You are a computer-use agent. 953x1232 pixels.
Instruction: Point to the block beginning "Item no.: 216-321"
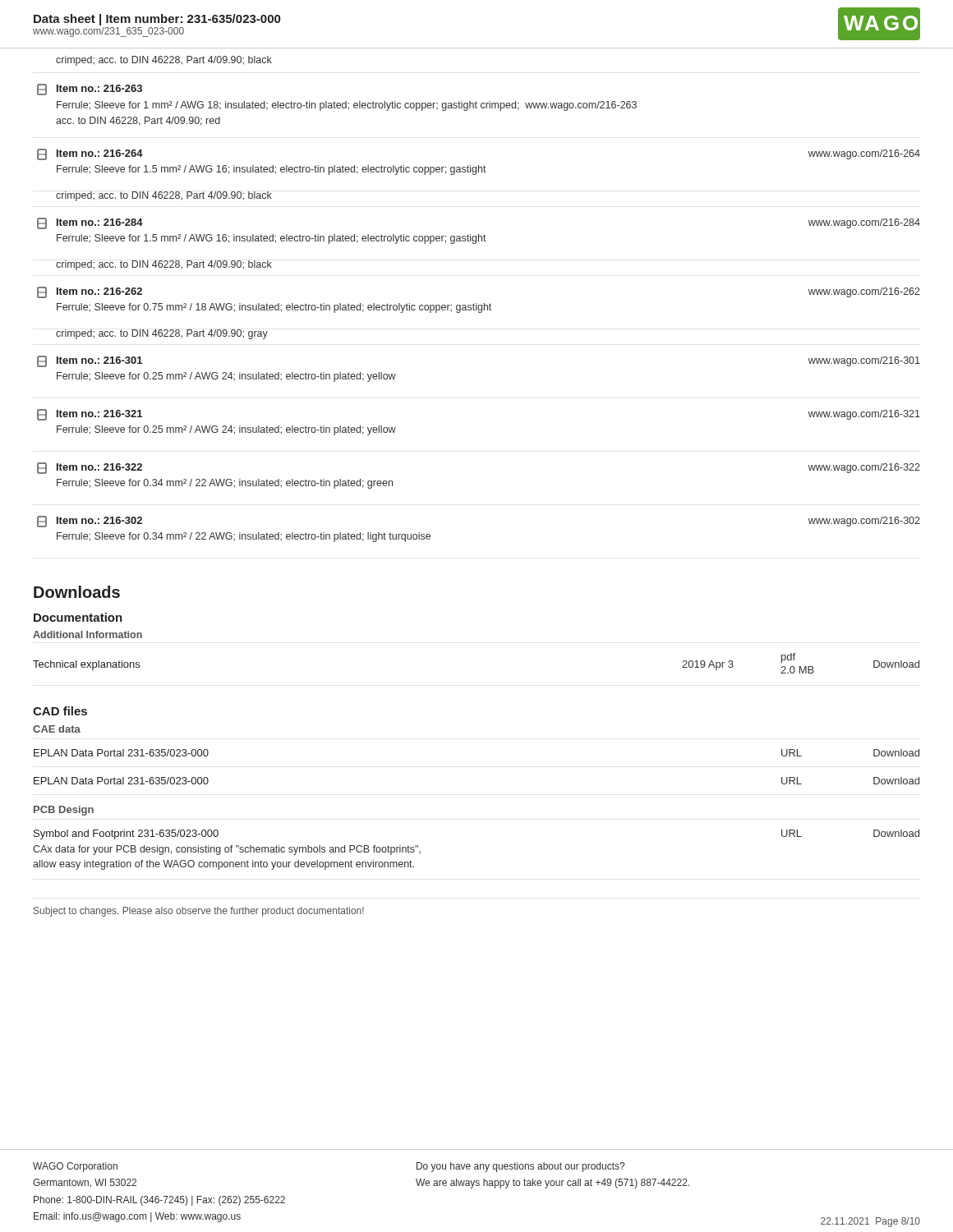tap(87, 414)
